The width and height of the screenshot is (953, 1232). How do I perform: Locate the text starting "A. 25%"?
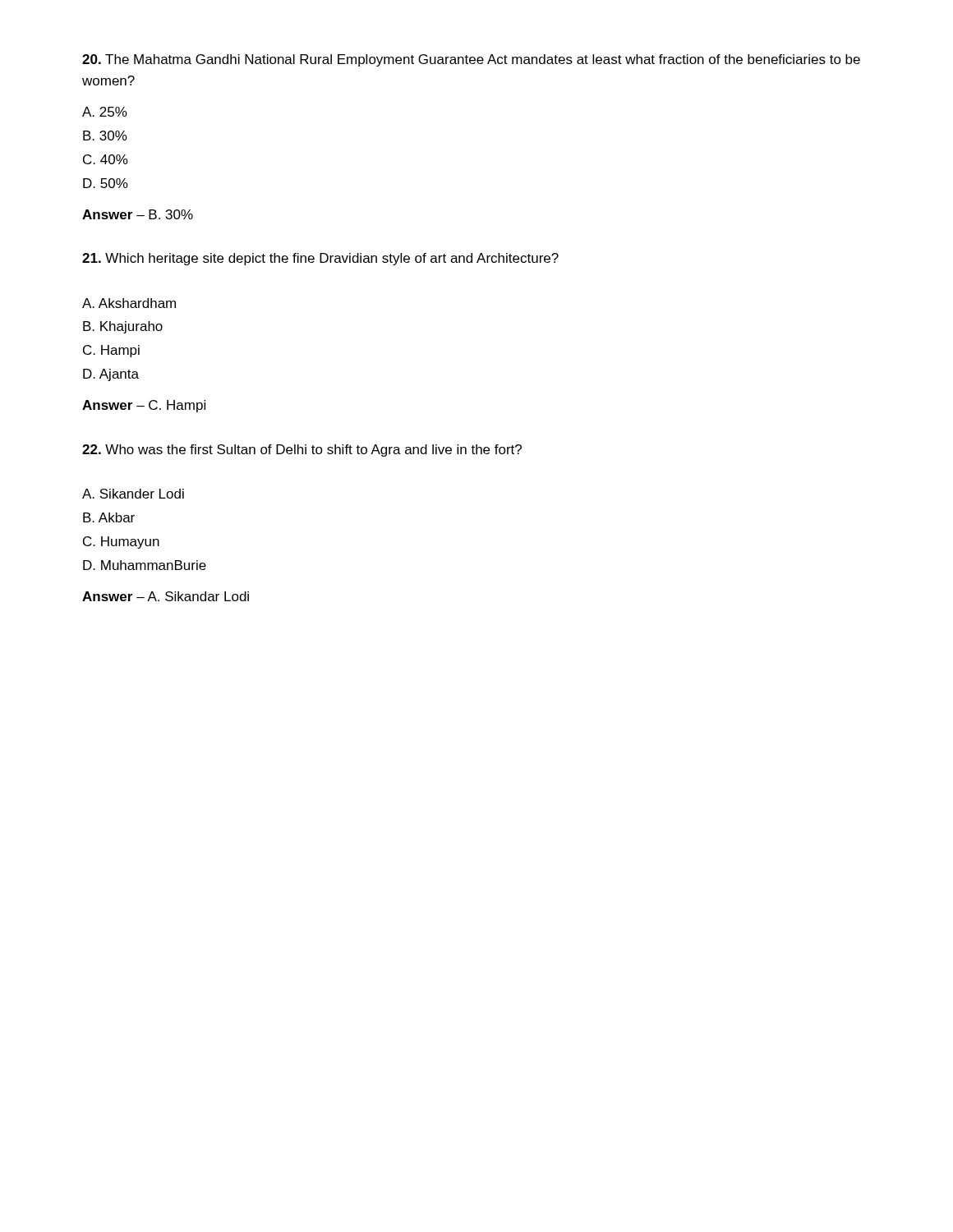click(105, 112)
